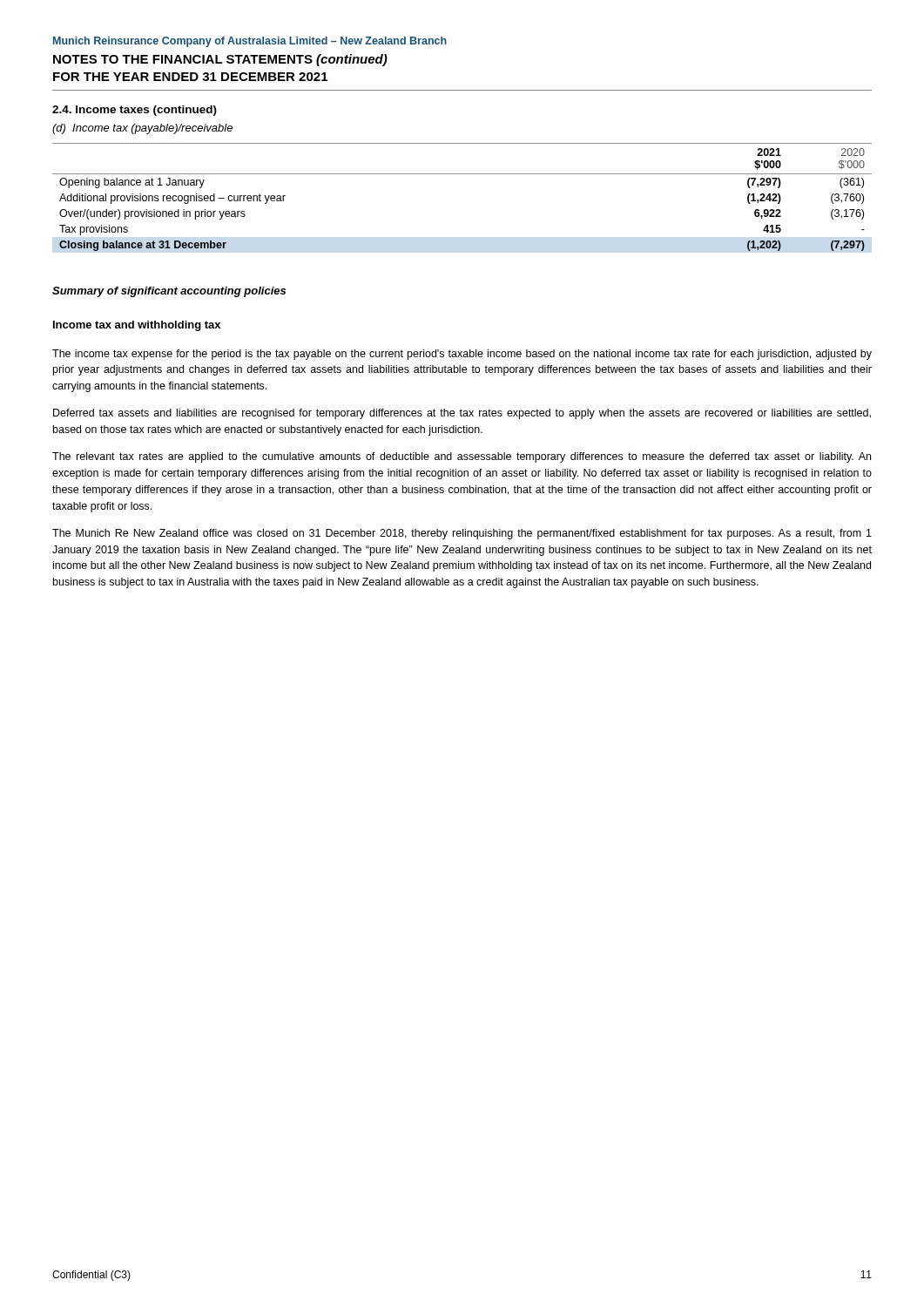The width and height of the screenshot is (924, 1307).
Task: Find the table that mentions "Additional provisions recognised"
Action: coord(462,198)
